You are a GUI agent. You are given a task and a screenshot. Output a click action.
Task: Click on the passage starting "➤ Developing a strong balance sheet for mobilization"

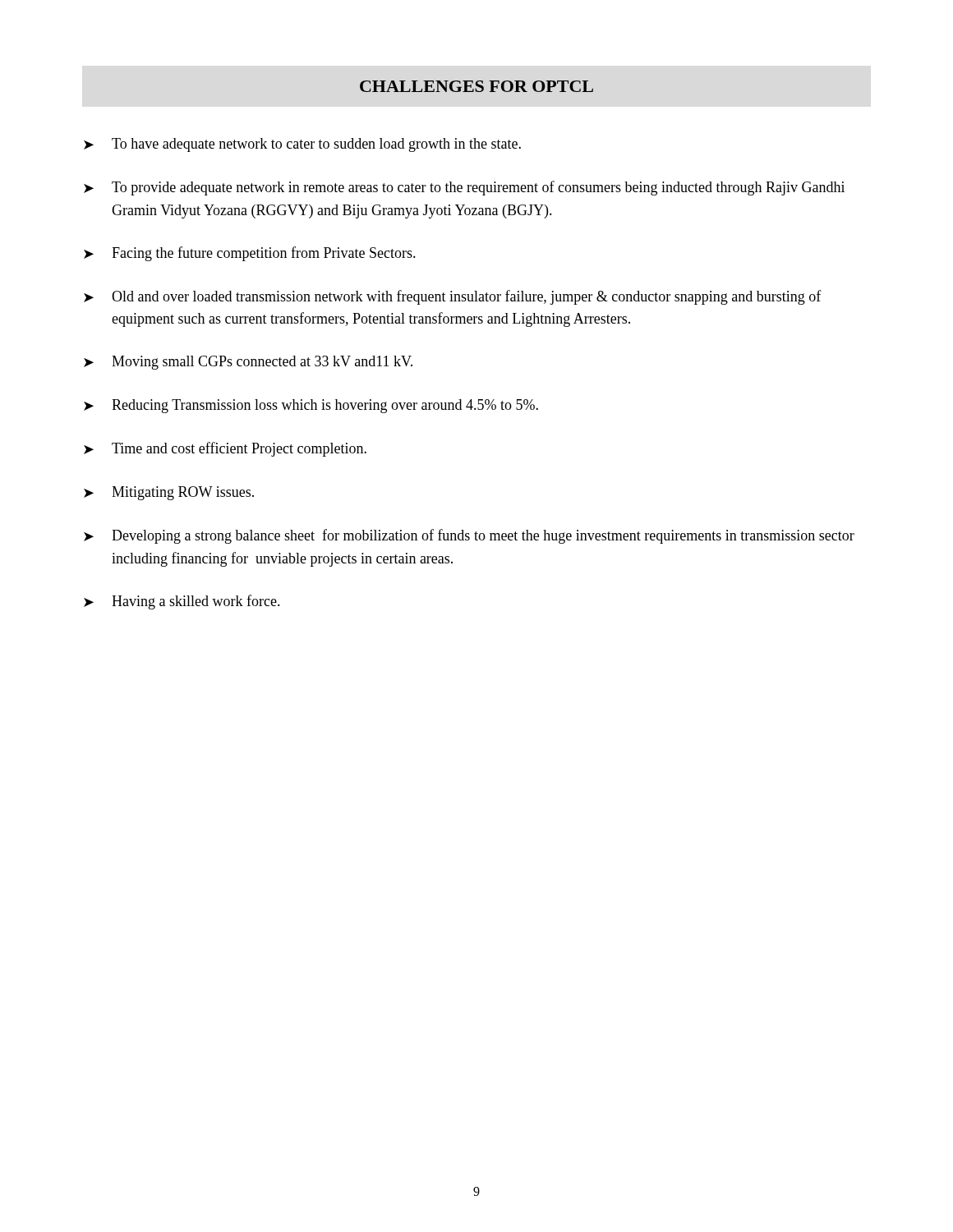[476, 548]
